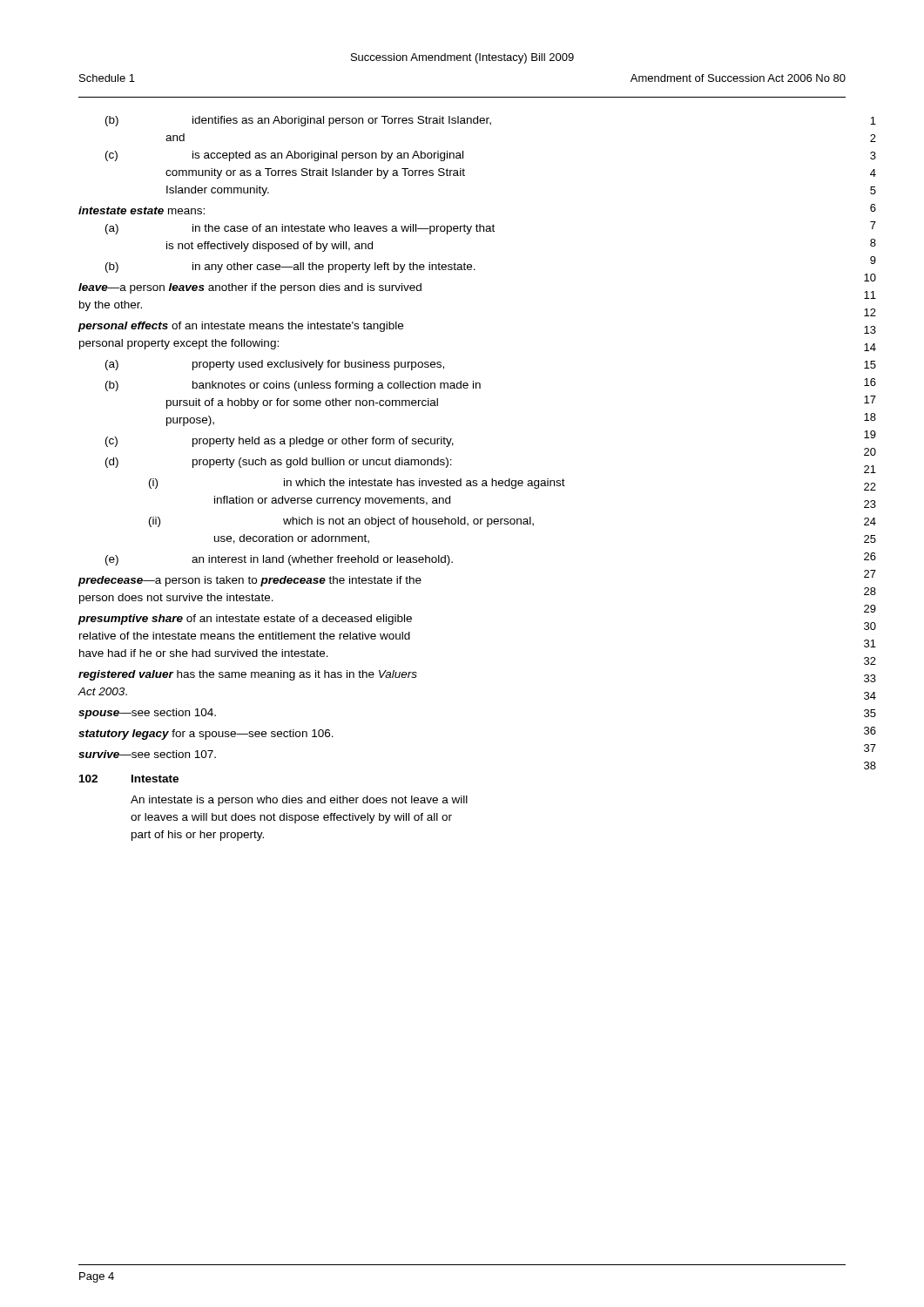
Task: Locate the element starting "personal effects of an intestate means the intestate's"
Action: (x=241, y=326)
